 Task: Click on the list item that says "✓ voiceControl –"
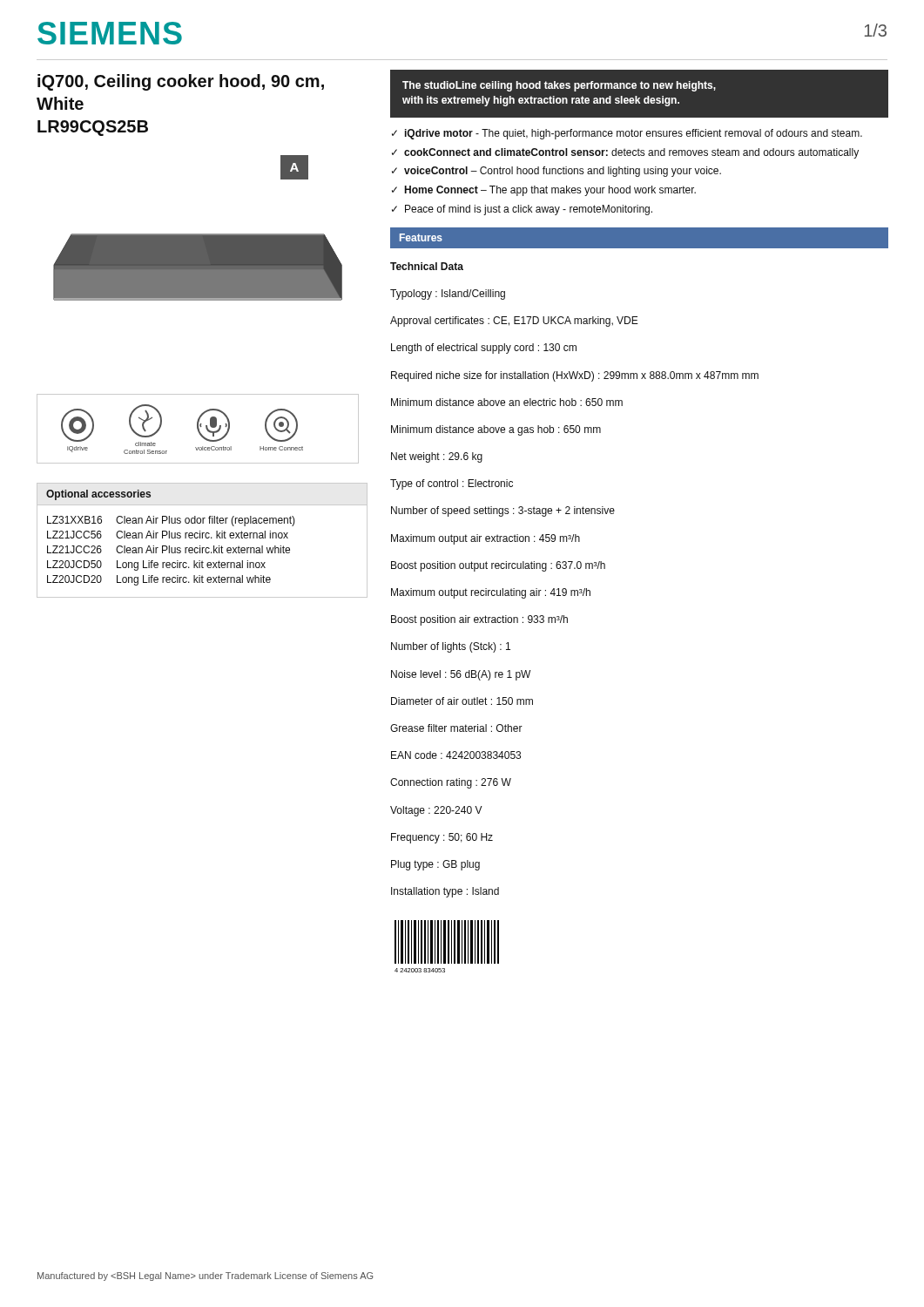(x=556, y=171)
